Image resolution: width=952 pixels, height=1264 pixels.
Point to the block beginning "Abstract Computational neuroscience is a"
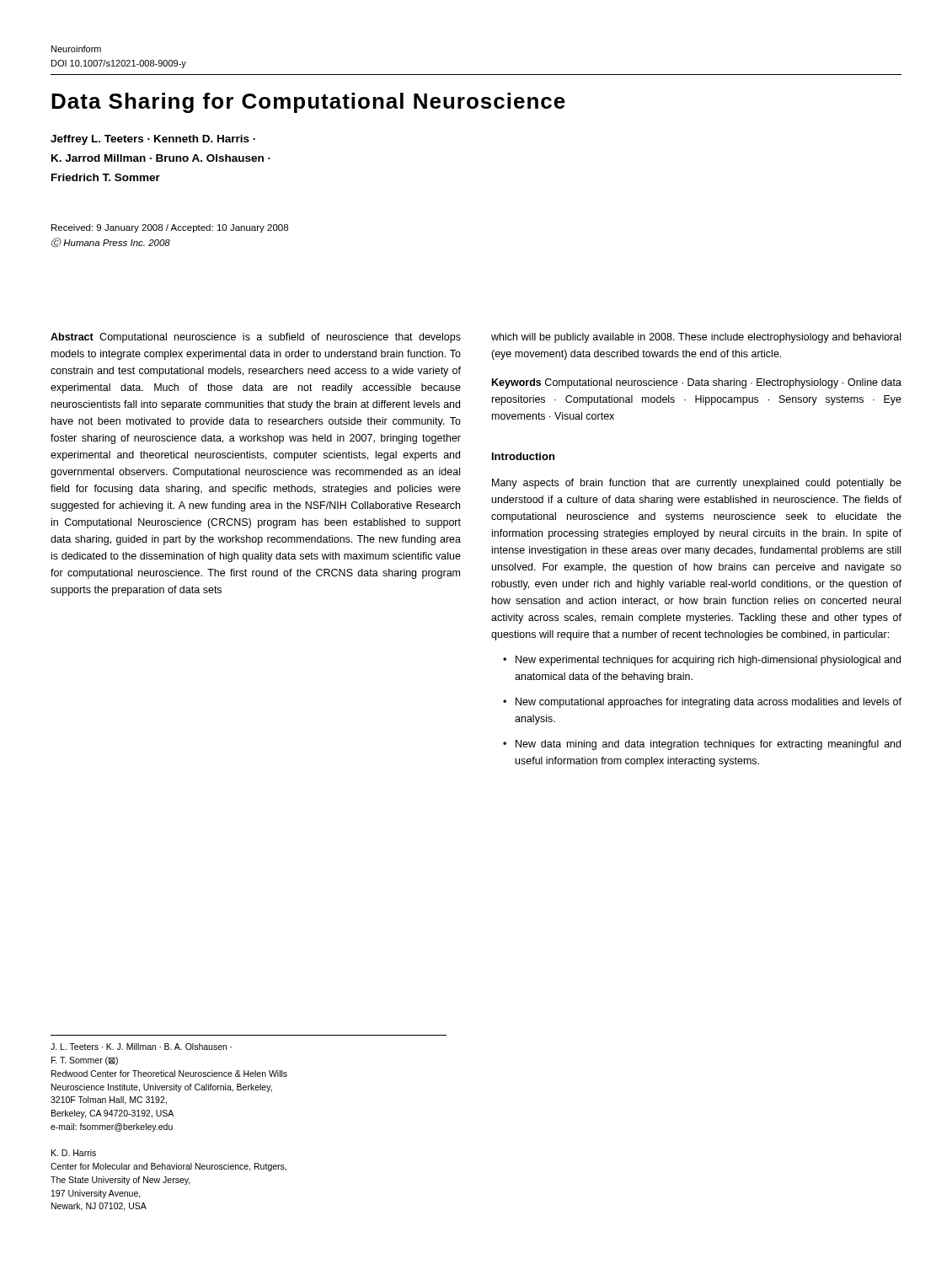pyautogui.click(x=256, y=463)
